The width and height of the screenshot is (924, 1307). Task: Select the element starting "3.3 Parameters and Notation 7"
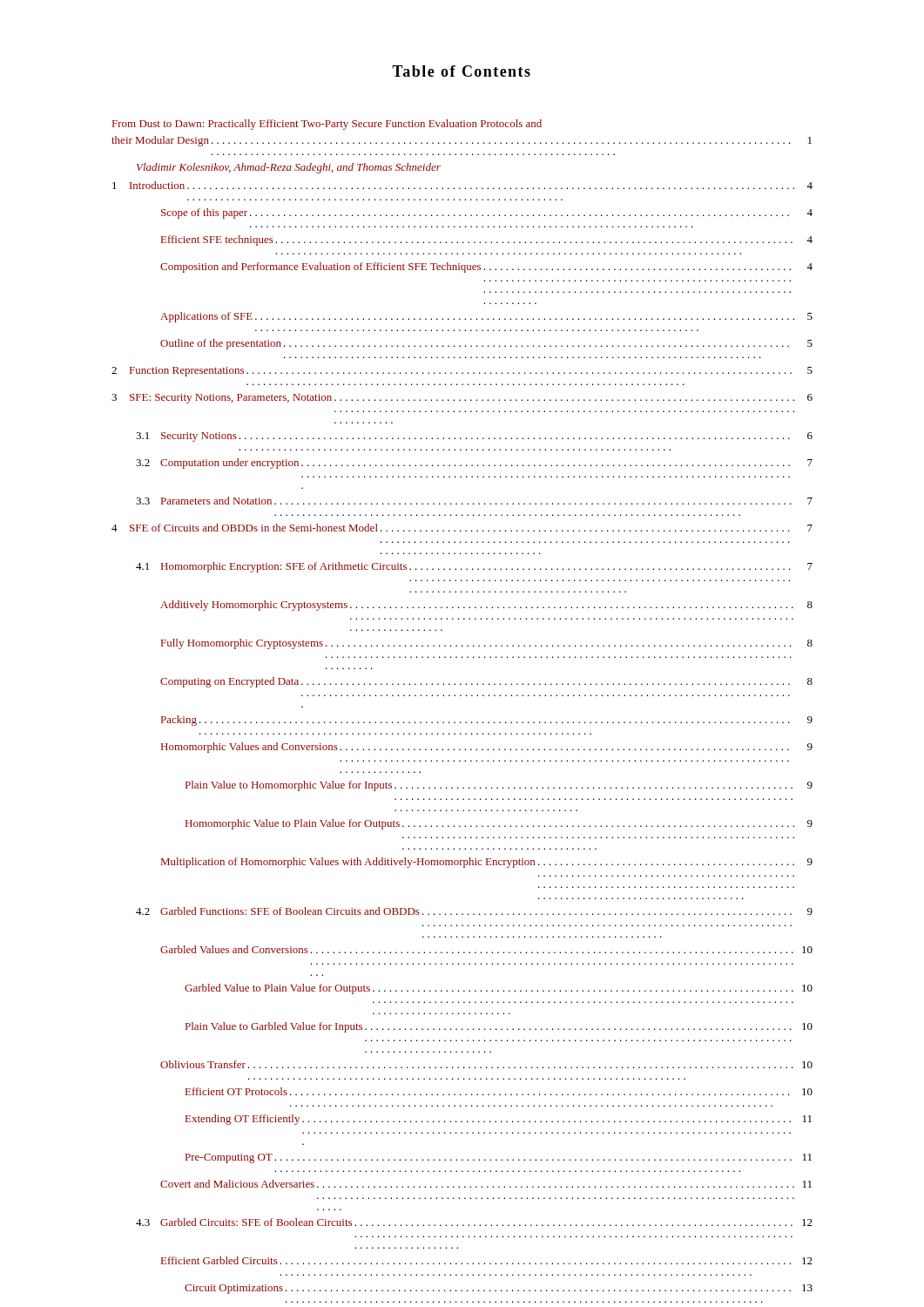pyautogui.click(x=474, y=506)
